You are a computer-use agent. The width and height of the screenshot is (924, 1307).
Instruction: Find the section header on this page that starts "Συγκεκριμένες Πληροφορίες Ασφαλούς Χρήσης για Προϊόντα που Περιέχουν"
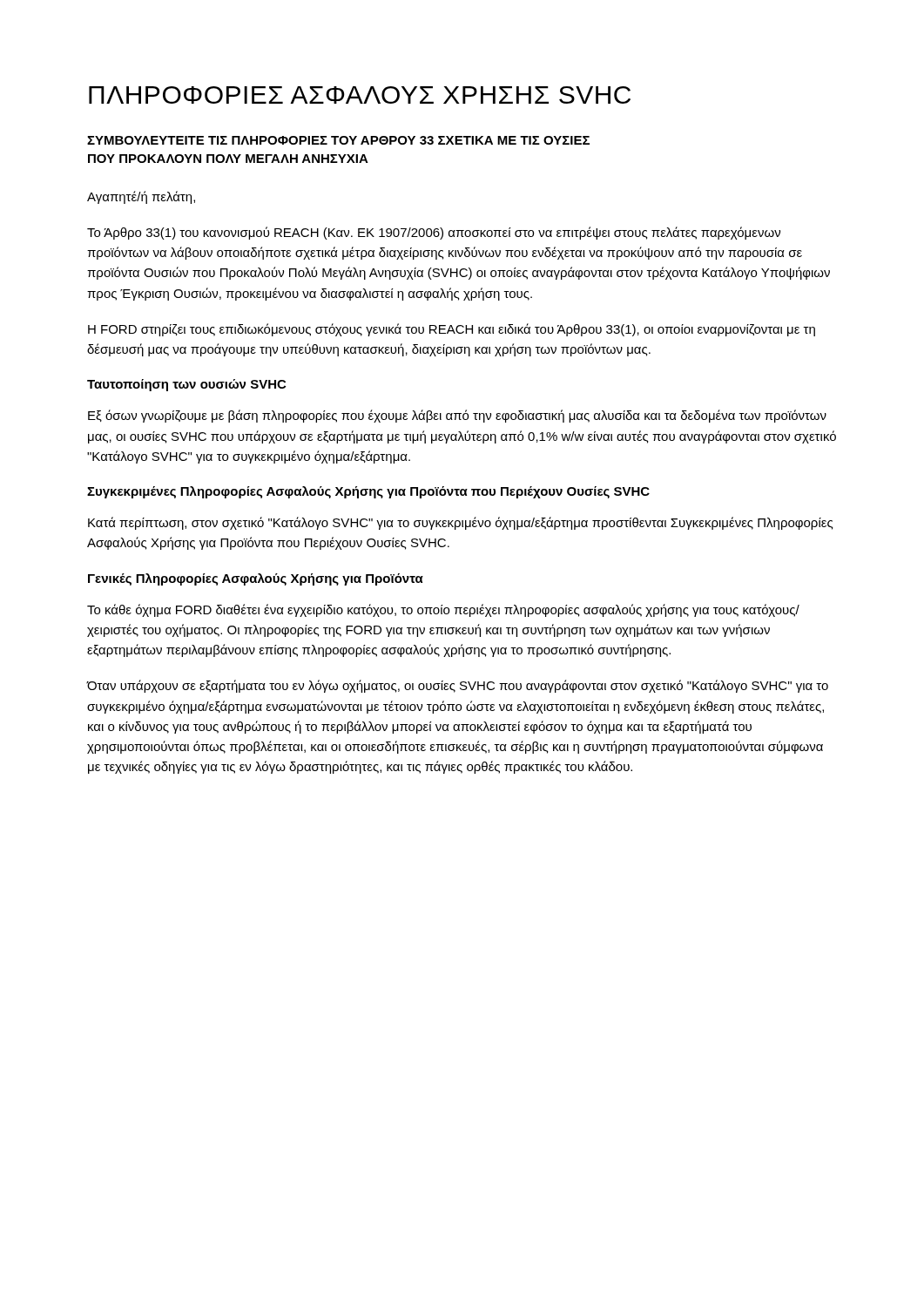[x=368, y=491]
